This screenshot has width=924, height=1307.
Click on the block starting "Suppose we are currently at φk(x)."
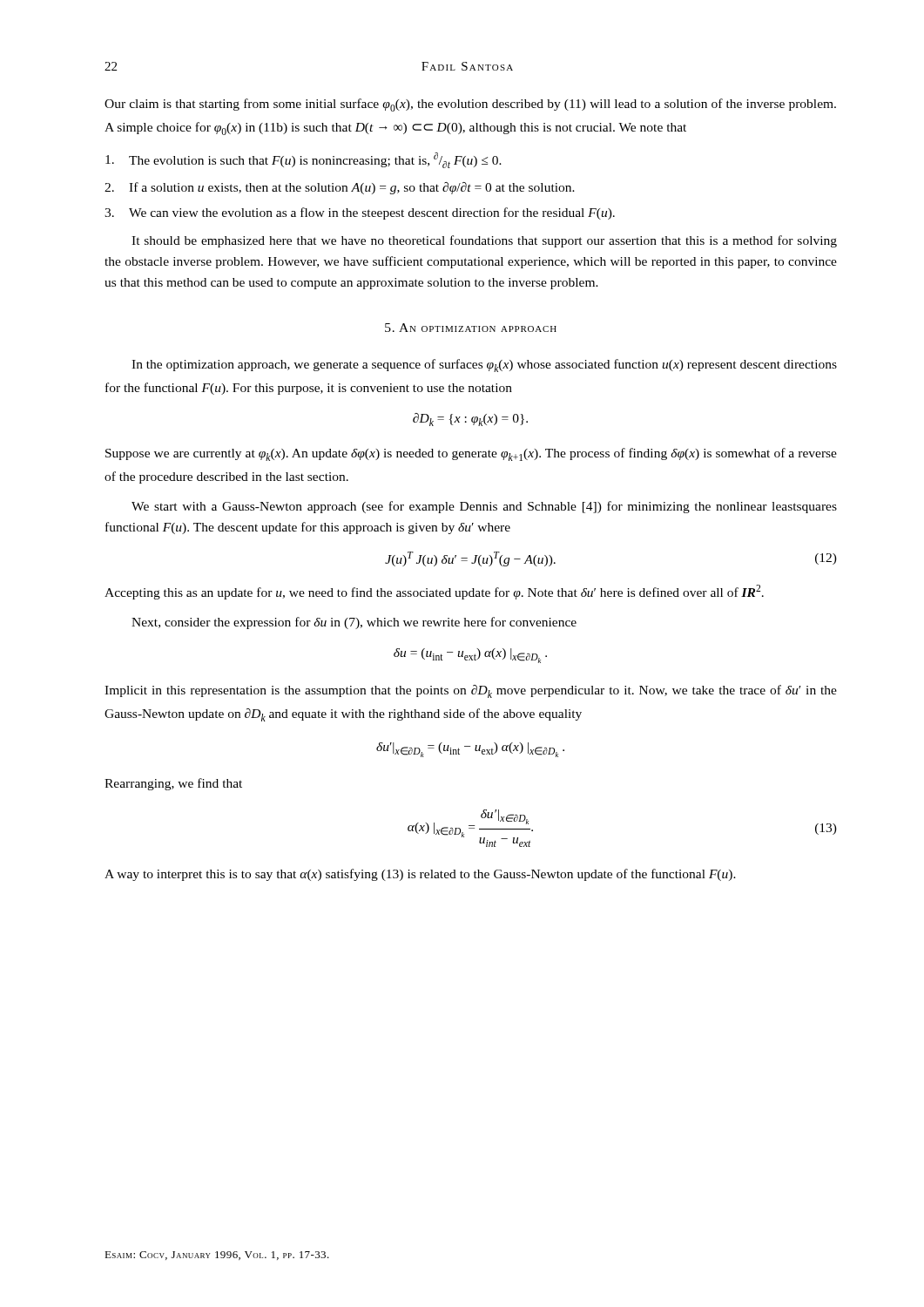tap(471, 465)
